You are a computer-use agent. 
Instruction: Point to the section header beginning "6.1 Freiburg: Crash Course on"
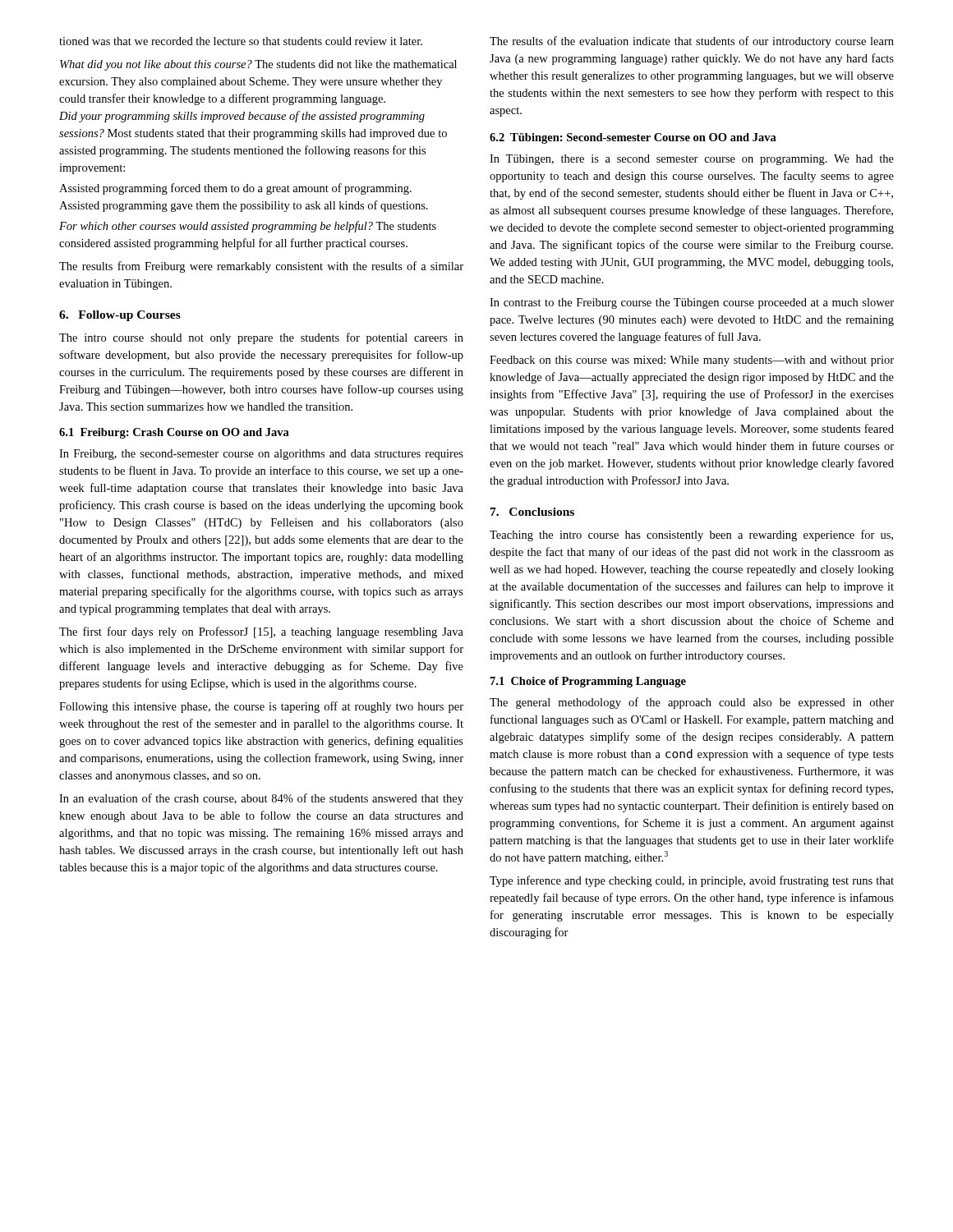(174, 432)
